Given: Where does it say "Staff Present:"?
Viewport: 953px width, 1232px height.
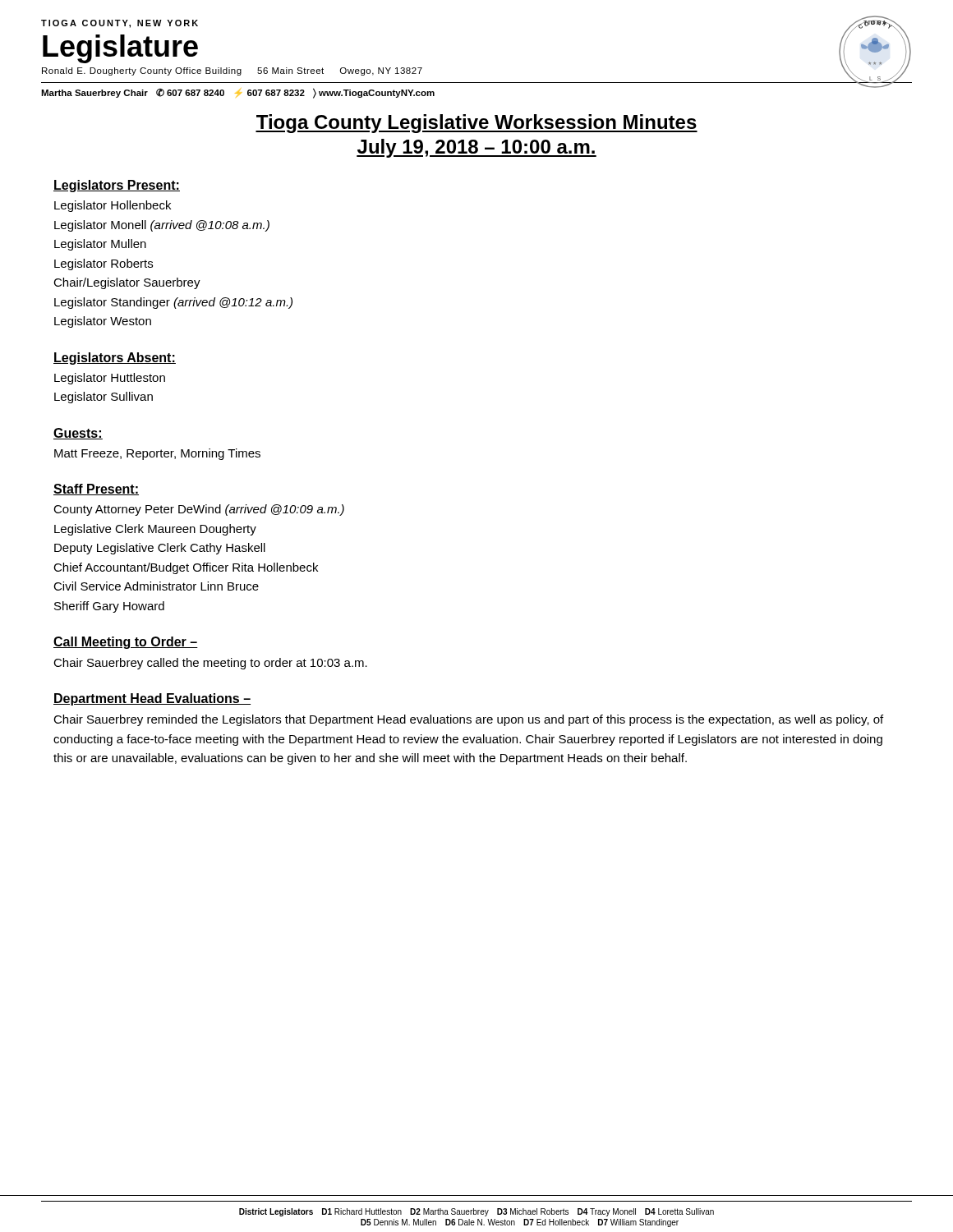Looking at the screenshot, I should point(96,489).
